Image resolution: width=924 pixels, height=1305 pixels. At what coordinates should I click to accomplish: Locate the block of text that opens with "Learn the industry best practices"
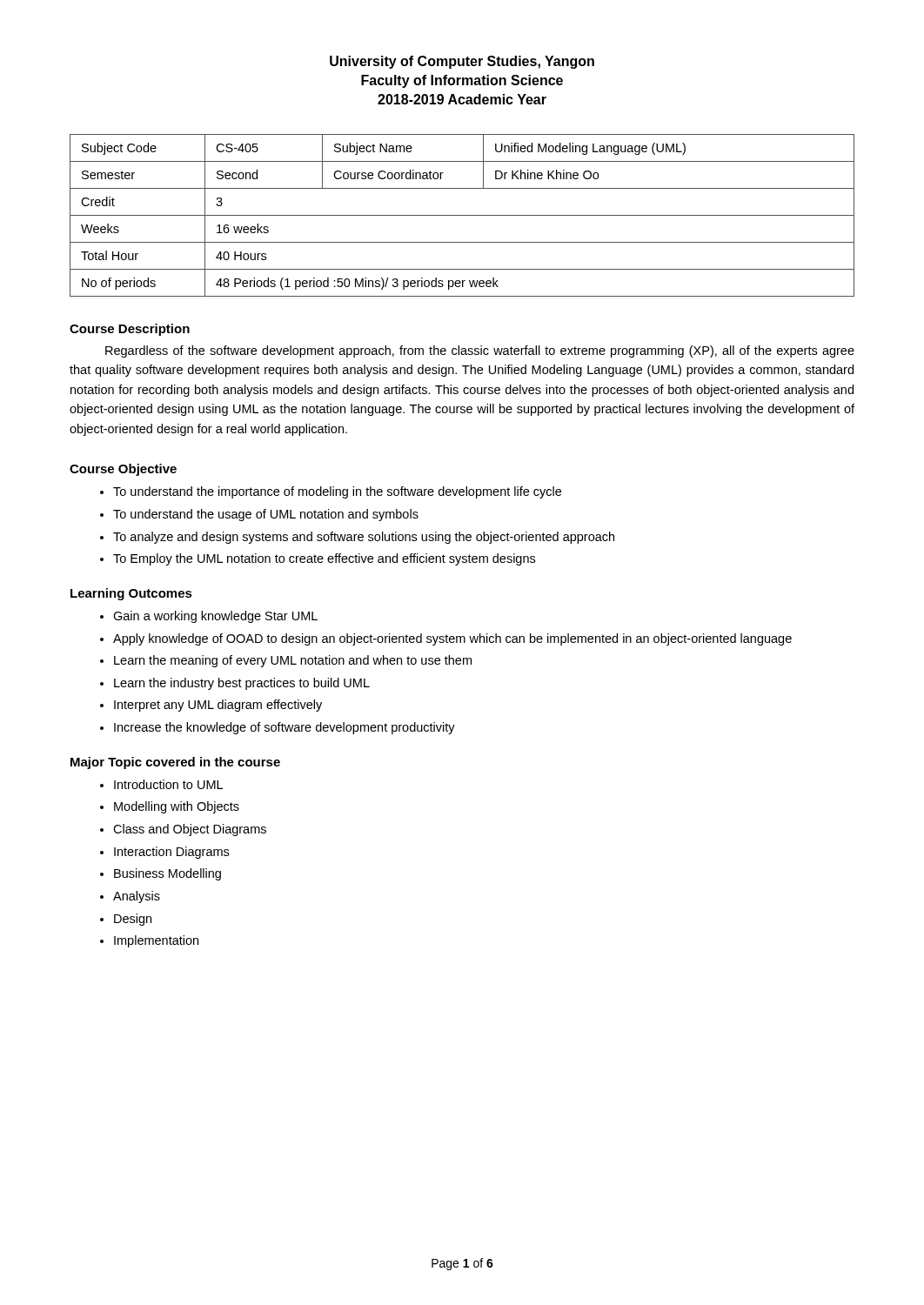[x=241, y=683]
